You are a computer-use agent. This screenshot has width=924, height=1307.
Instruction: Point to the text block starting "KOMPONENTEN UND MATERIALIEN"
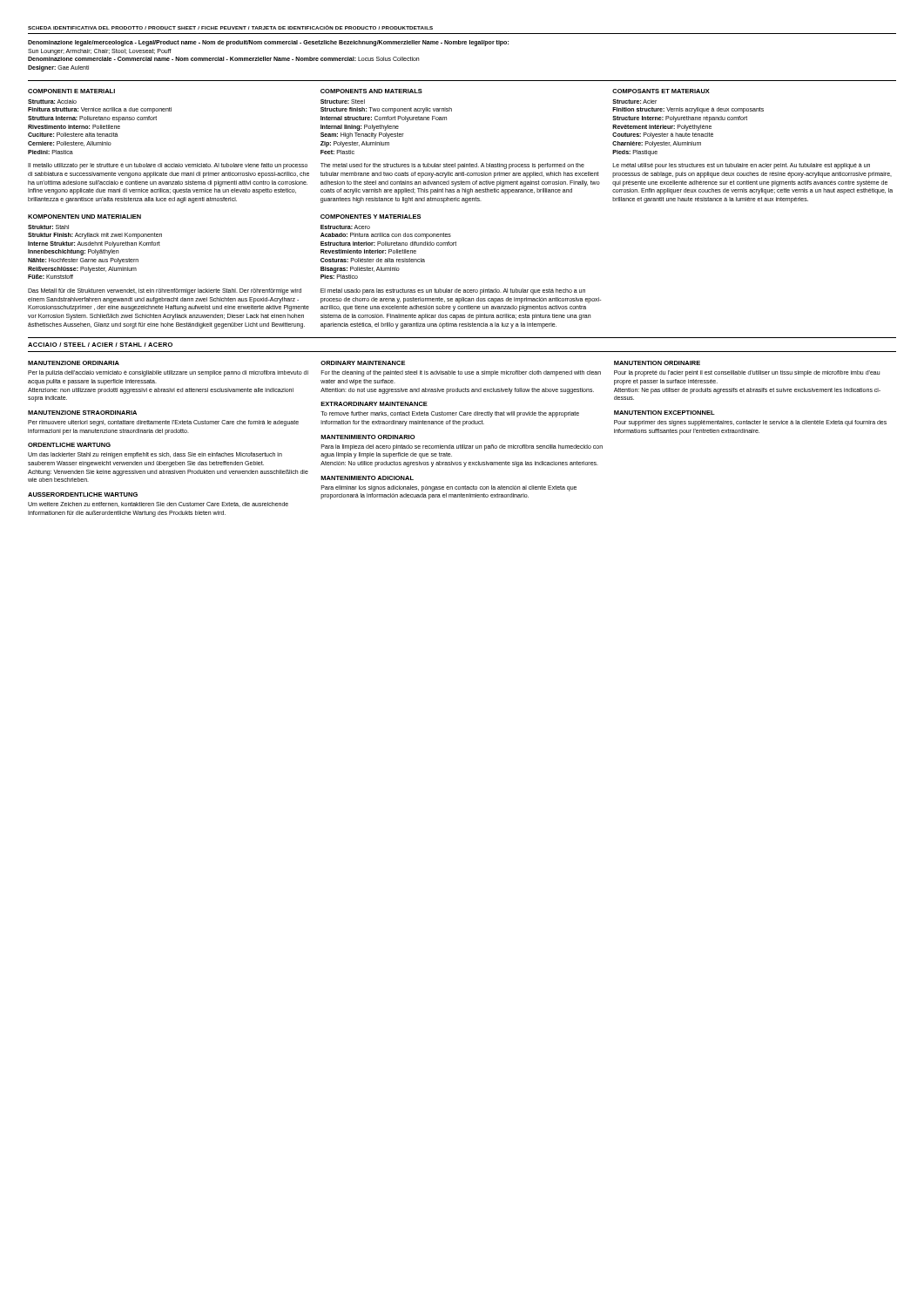[85, 216]
